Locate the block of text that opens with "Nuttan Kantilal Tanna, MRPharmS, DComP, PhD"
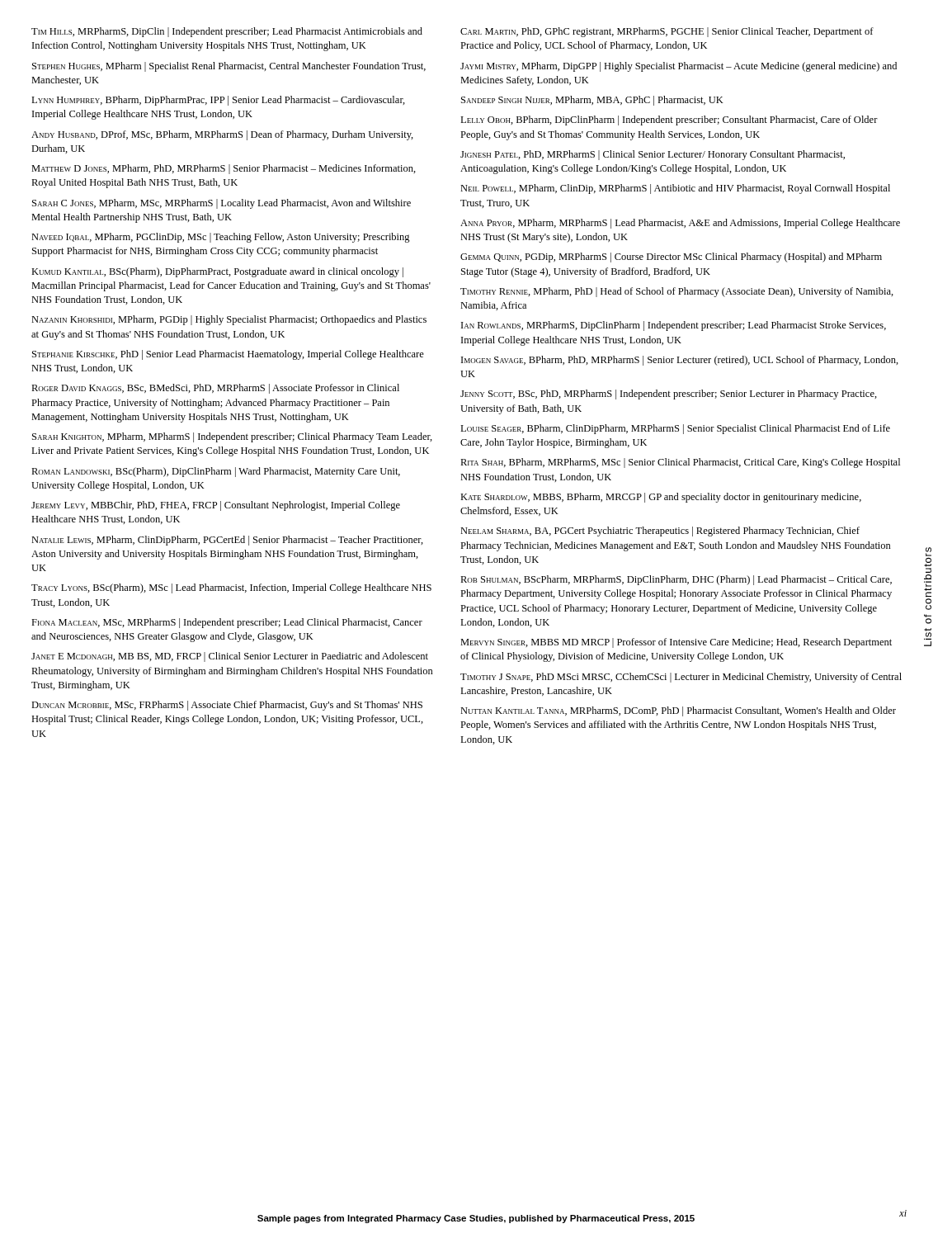The image size is (952, 1238). [x=678, y=725]
